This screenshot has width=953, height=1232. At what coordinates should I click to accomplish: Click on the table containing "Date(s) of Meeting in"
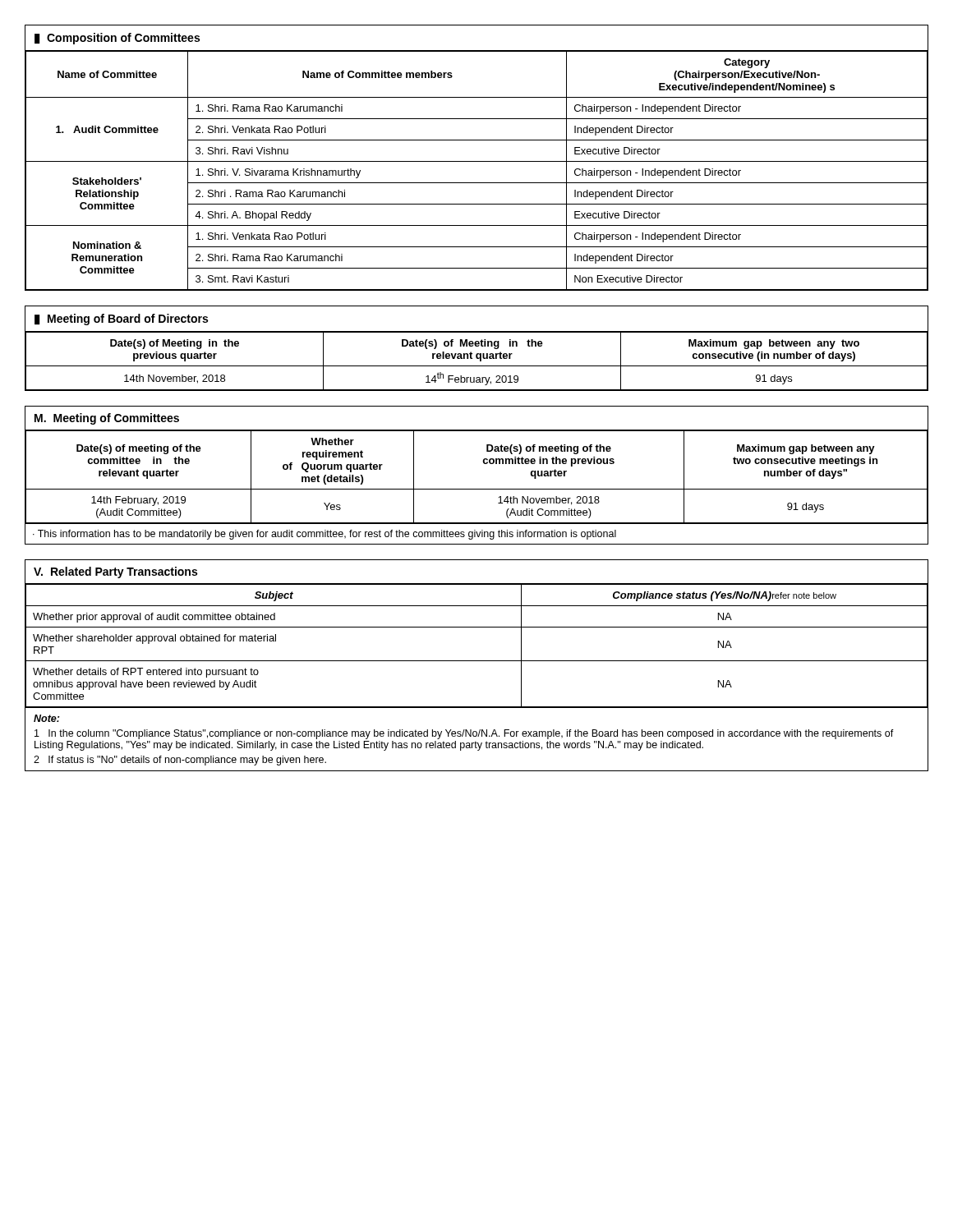[x=476, y=361]
